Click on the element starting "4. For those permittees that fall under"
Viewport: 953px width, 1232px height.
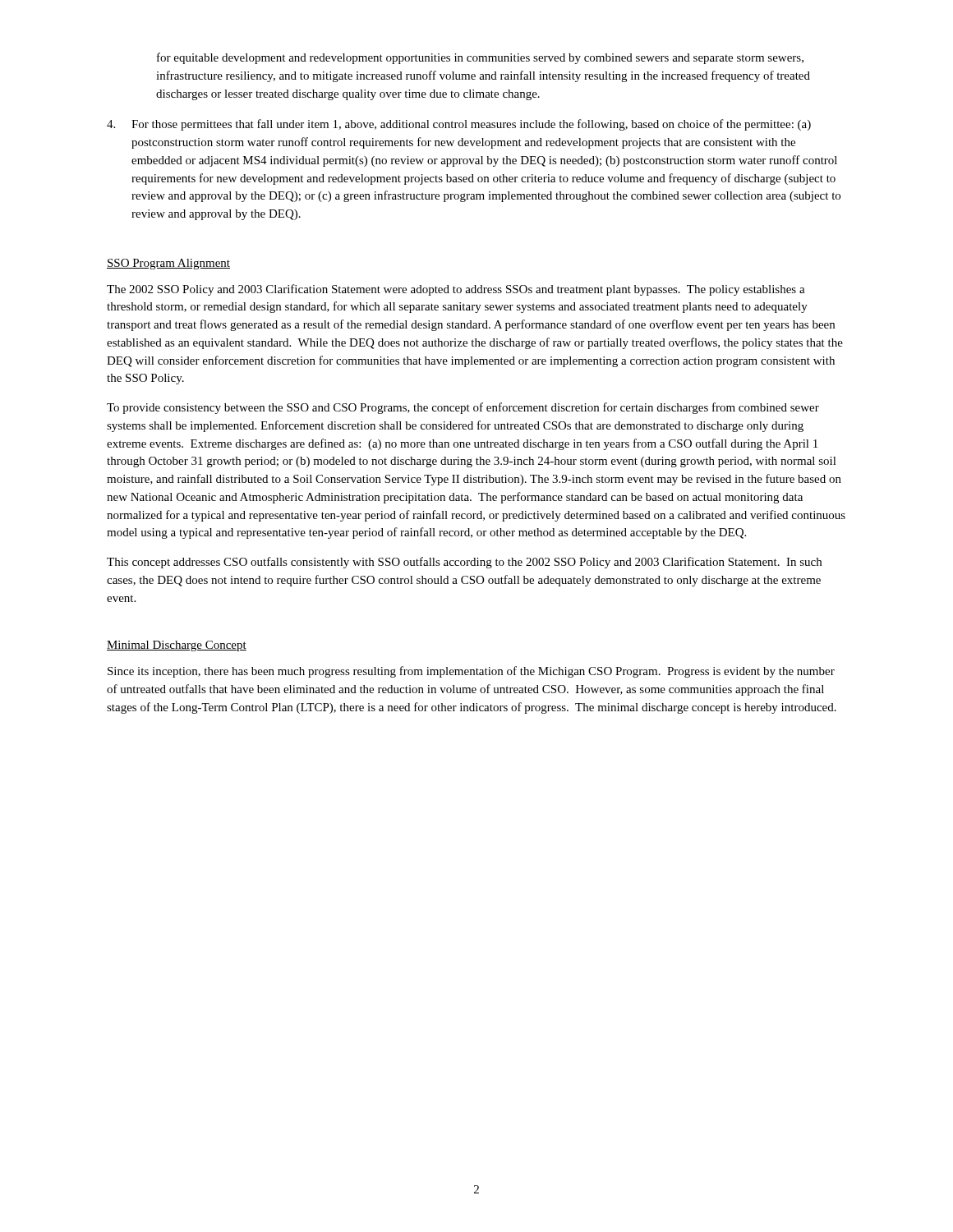coord(476,170)
